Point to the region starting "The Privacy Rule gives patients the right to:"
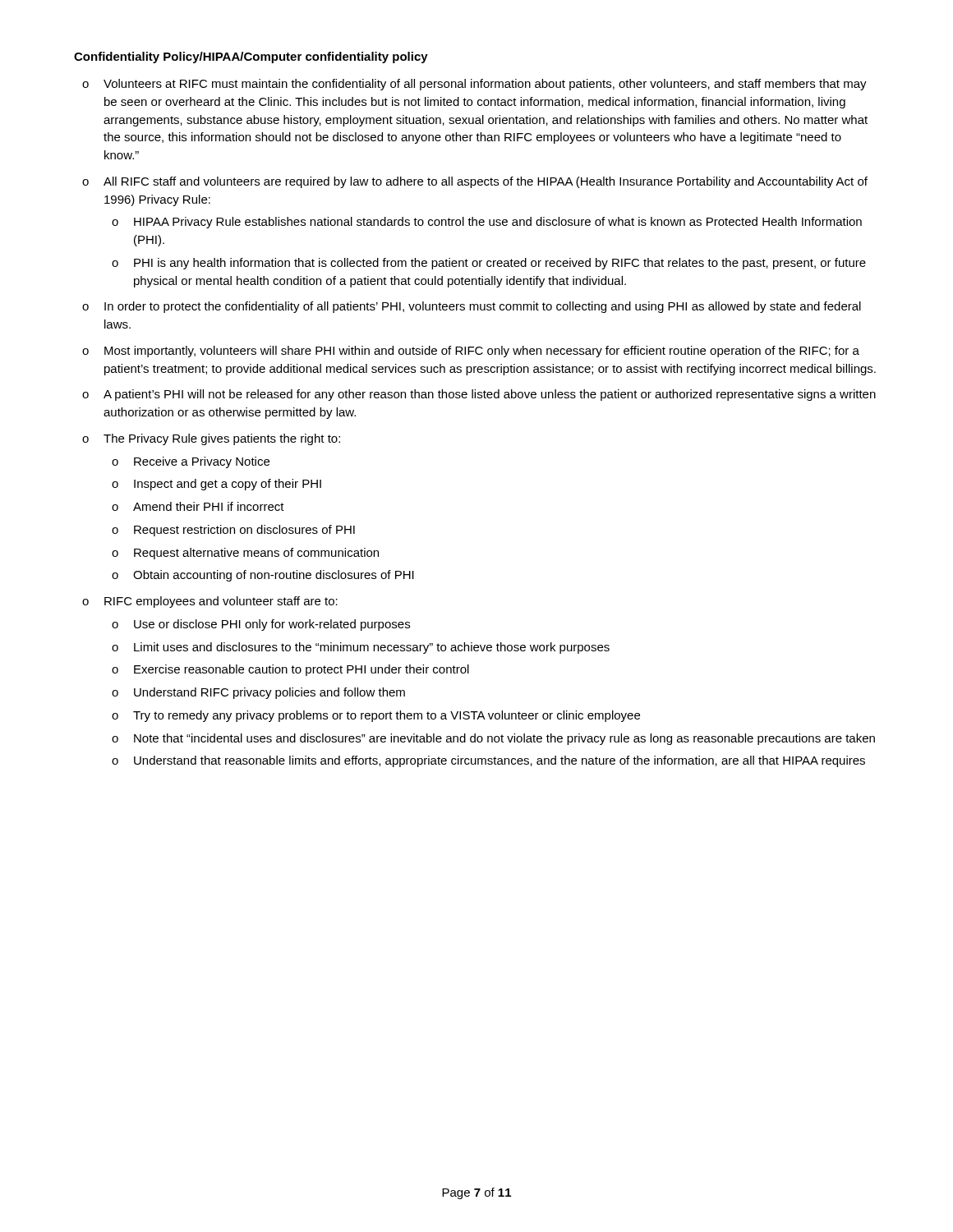Viewport: 953px width, 1232px height. 222,439
